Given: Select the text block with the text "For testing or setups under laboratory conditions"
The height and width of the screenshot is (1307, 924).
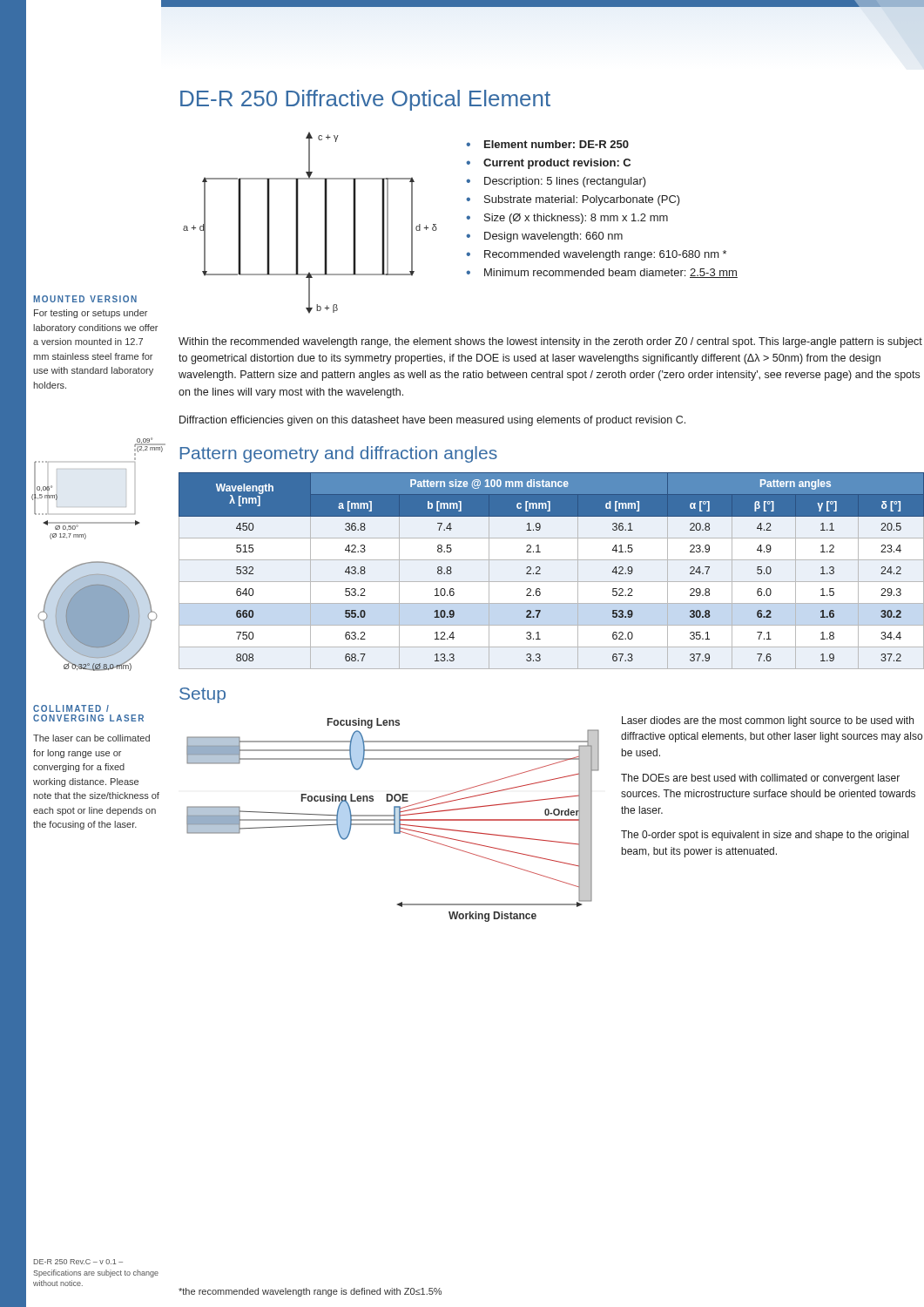Looking at the screenshot, I should [x=96, y=349].
